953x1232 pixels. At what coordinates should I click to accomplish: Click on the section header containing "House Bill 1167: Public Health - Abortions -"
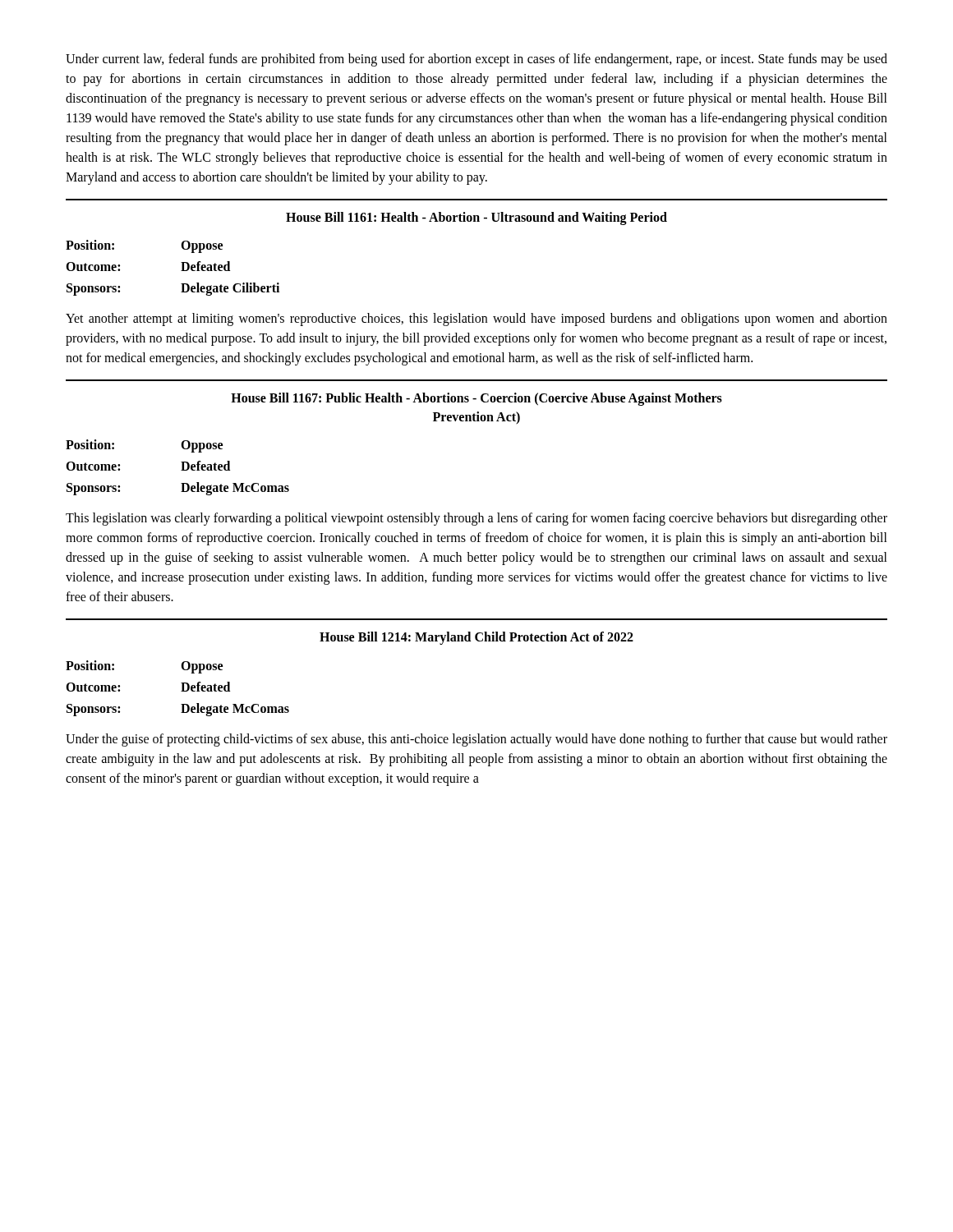click(476, 407)
